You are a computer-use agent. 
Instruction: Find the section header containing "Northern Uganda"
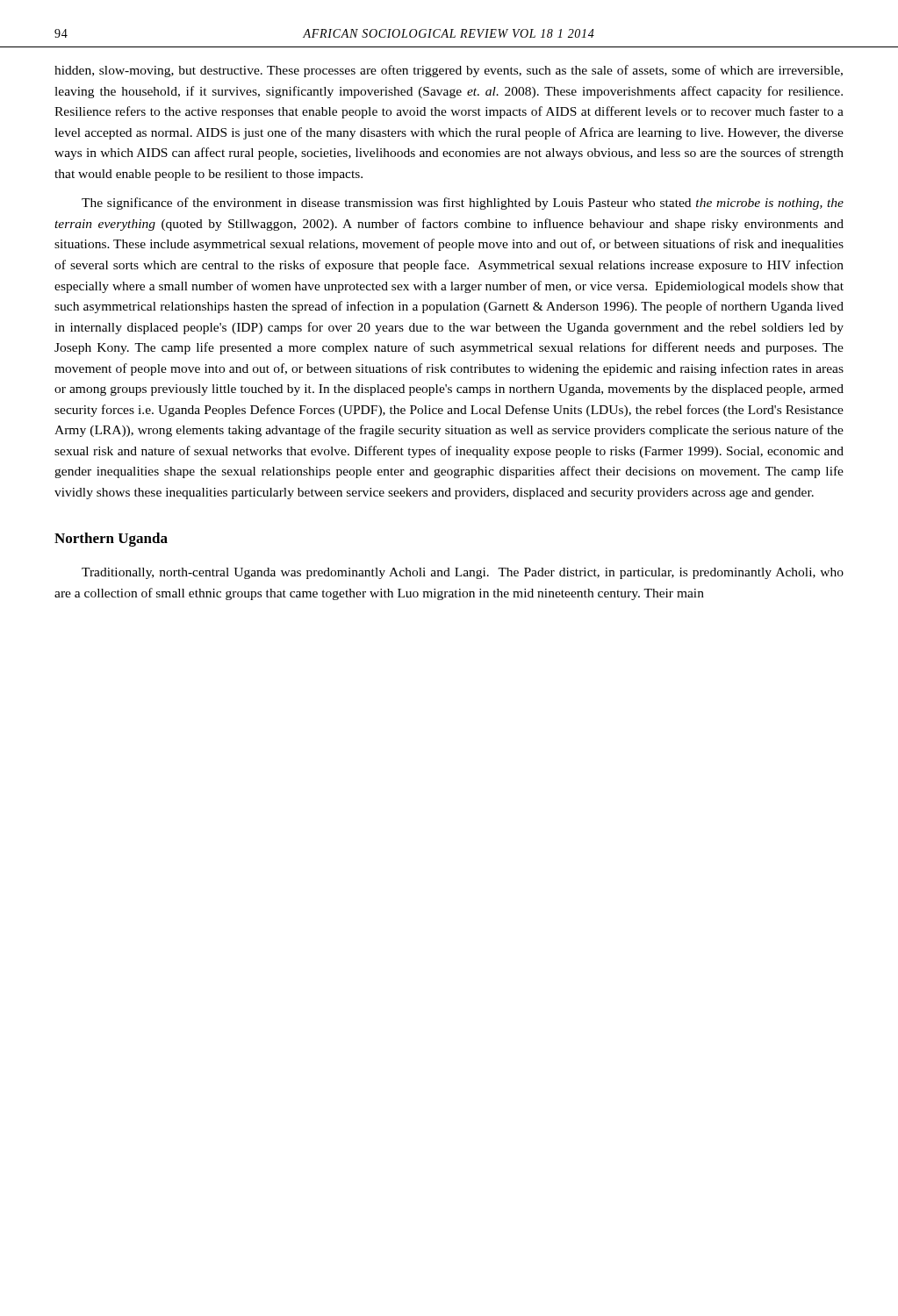[111, 538]
